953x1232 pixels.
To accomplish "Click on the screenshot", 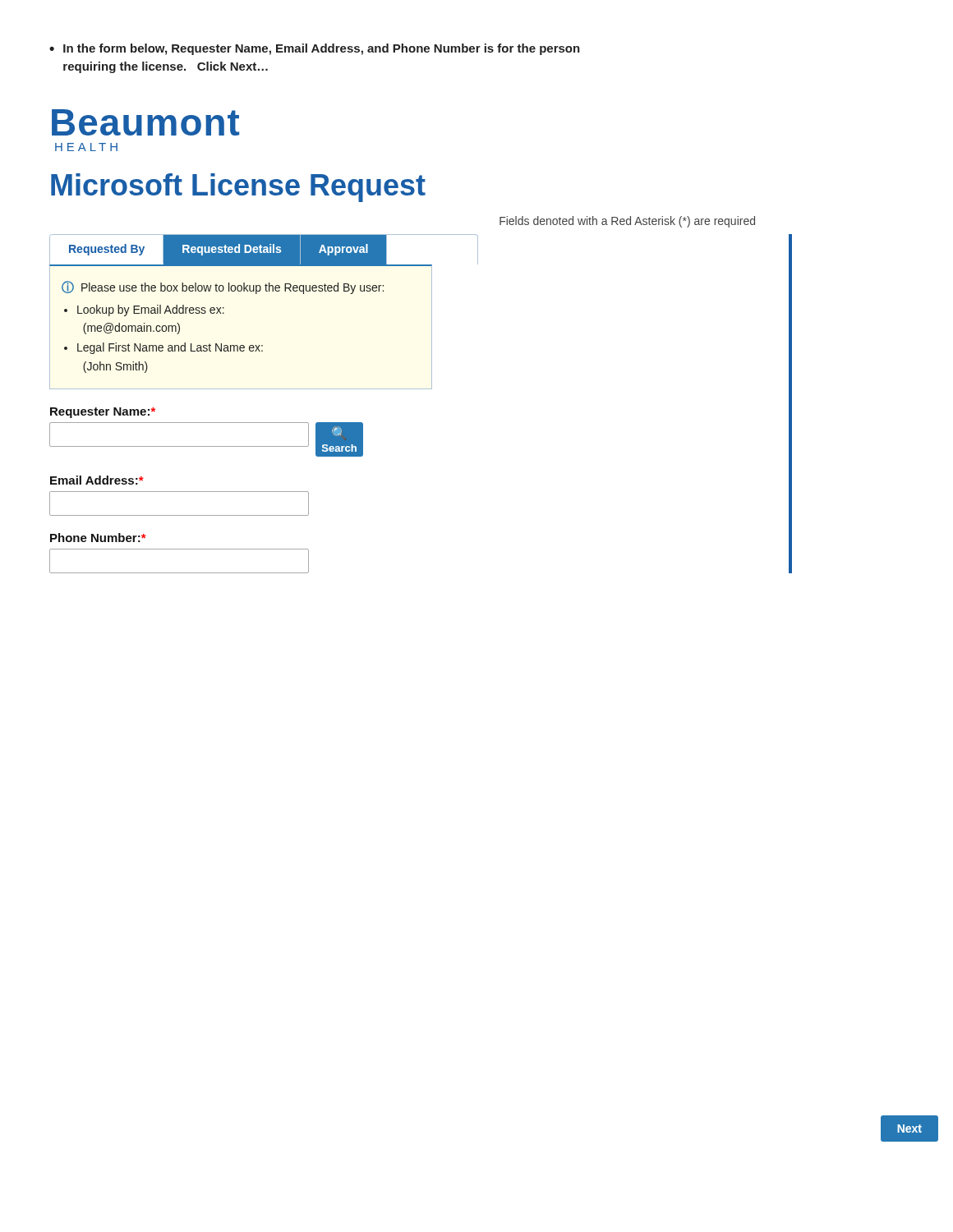I will pos(419,312).
